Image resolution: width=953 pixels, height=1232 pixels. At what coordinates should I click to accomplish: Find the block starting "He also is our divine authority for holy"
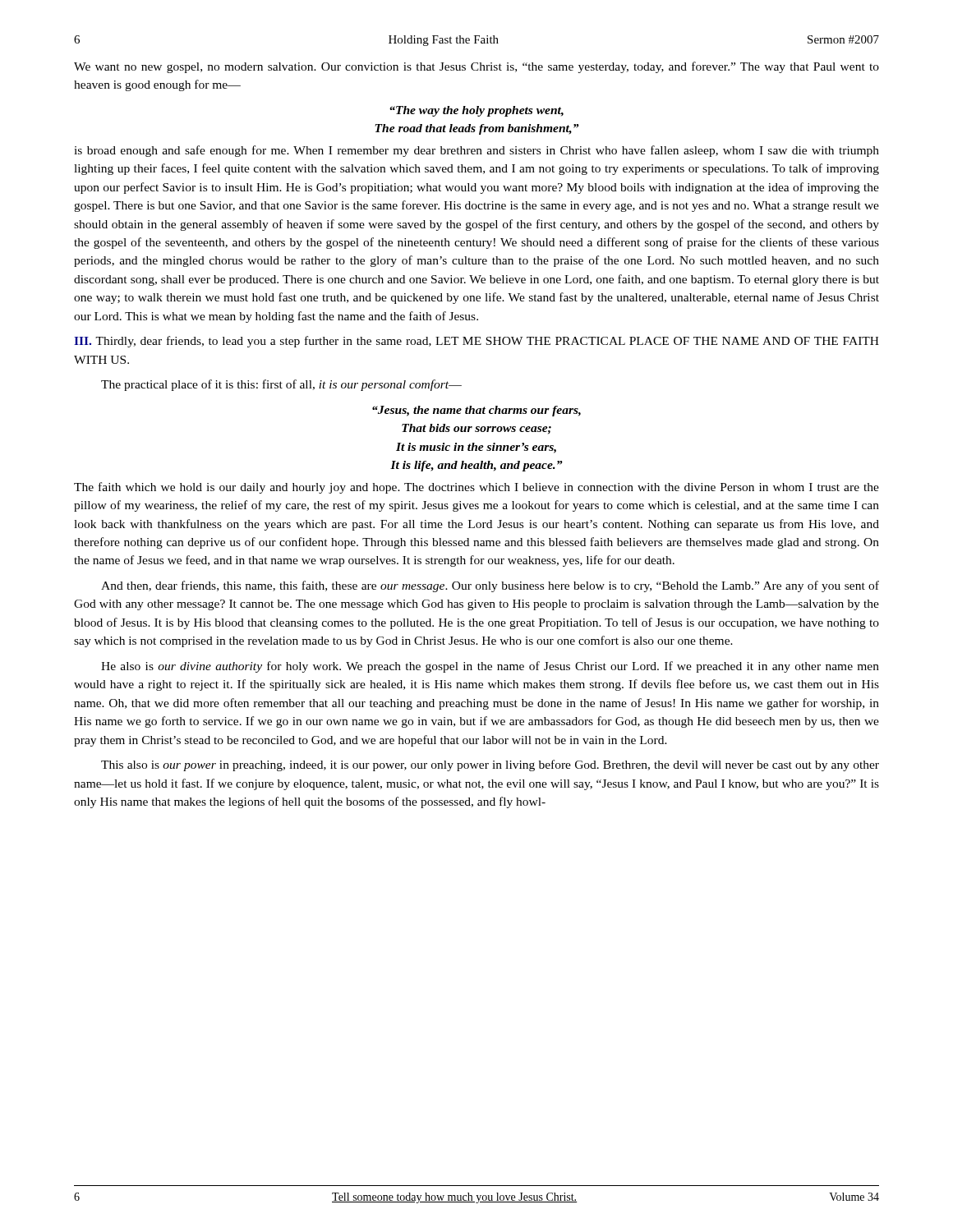point(476,703)
